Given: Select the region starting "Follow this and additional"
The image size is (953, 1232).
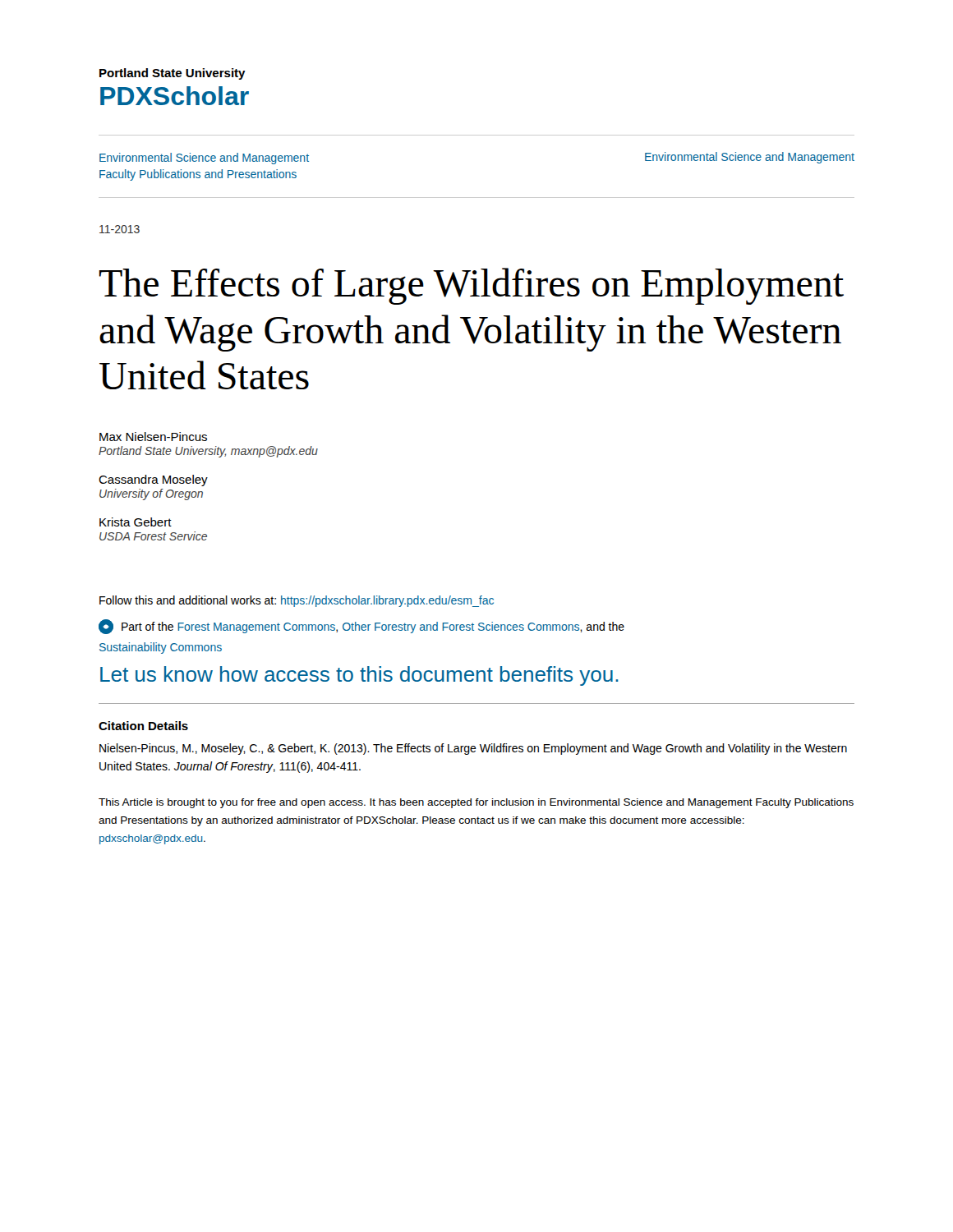Looking at the screenshot, I should pos(296,600).
